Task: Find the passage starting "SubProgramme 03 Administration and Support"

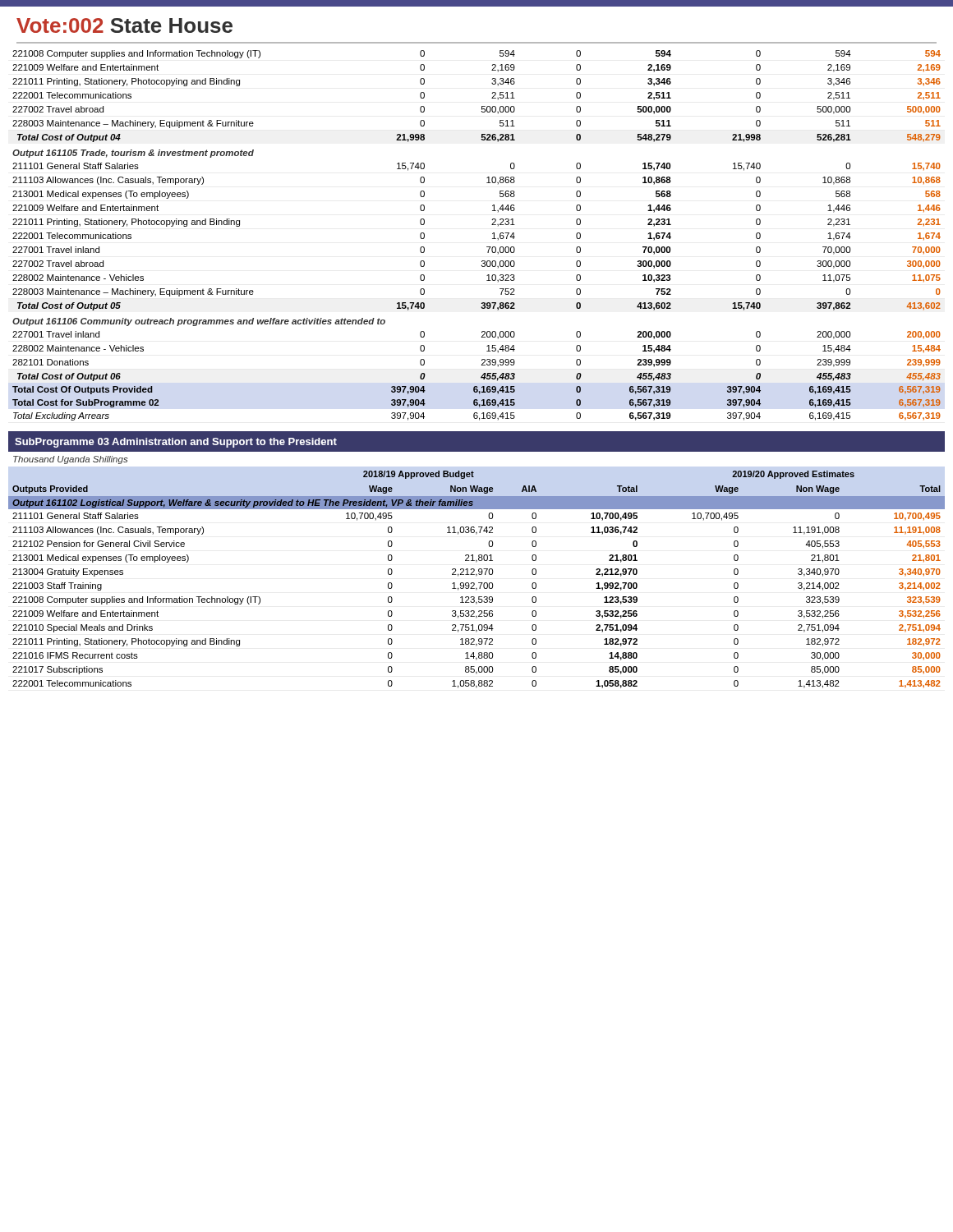Action: [176, 441]
